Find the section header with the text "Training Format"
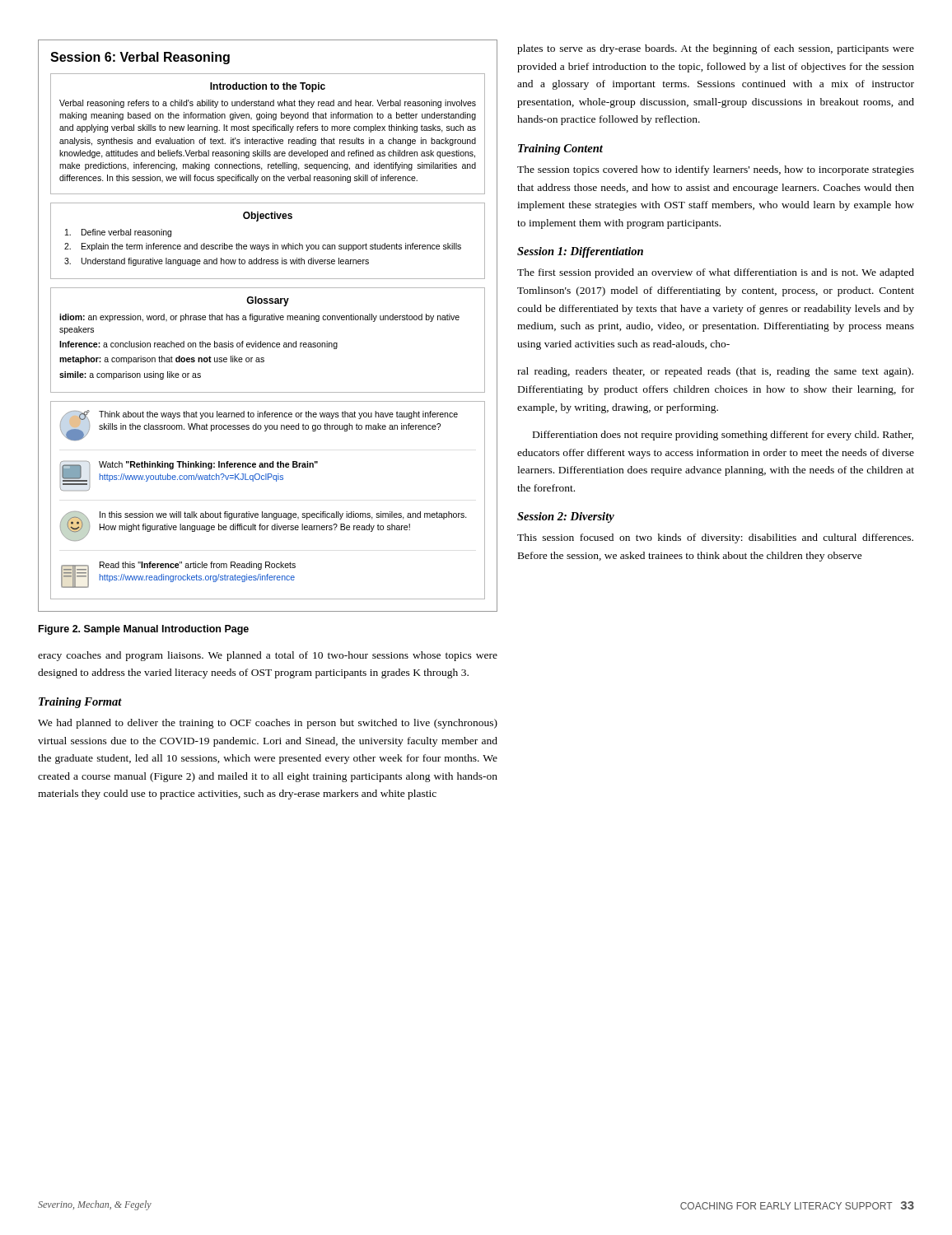The height and width of the screenshot is (1235, 952). pyautogui.click(x=80, y=703)
